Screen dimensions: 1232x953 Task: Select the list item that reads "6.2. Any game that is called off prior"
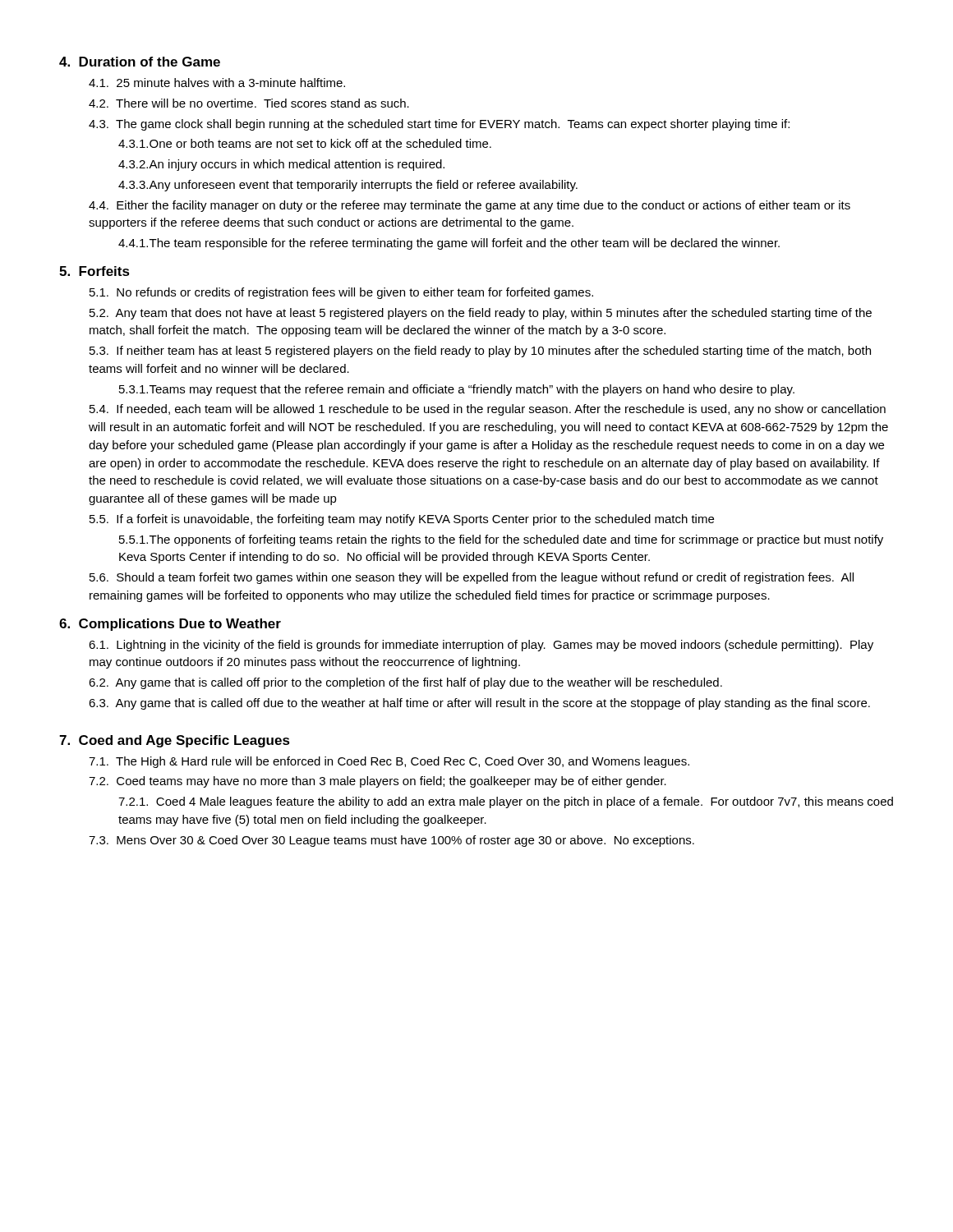tap(406, 682)
